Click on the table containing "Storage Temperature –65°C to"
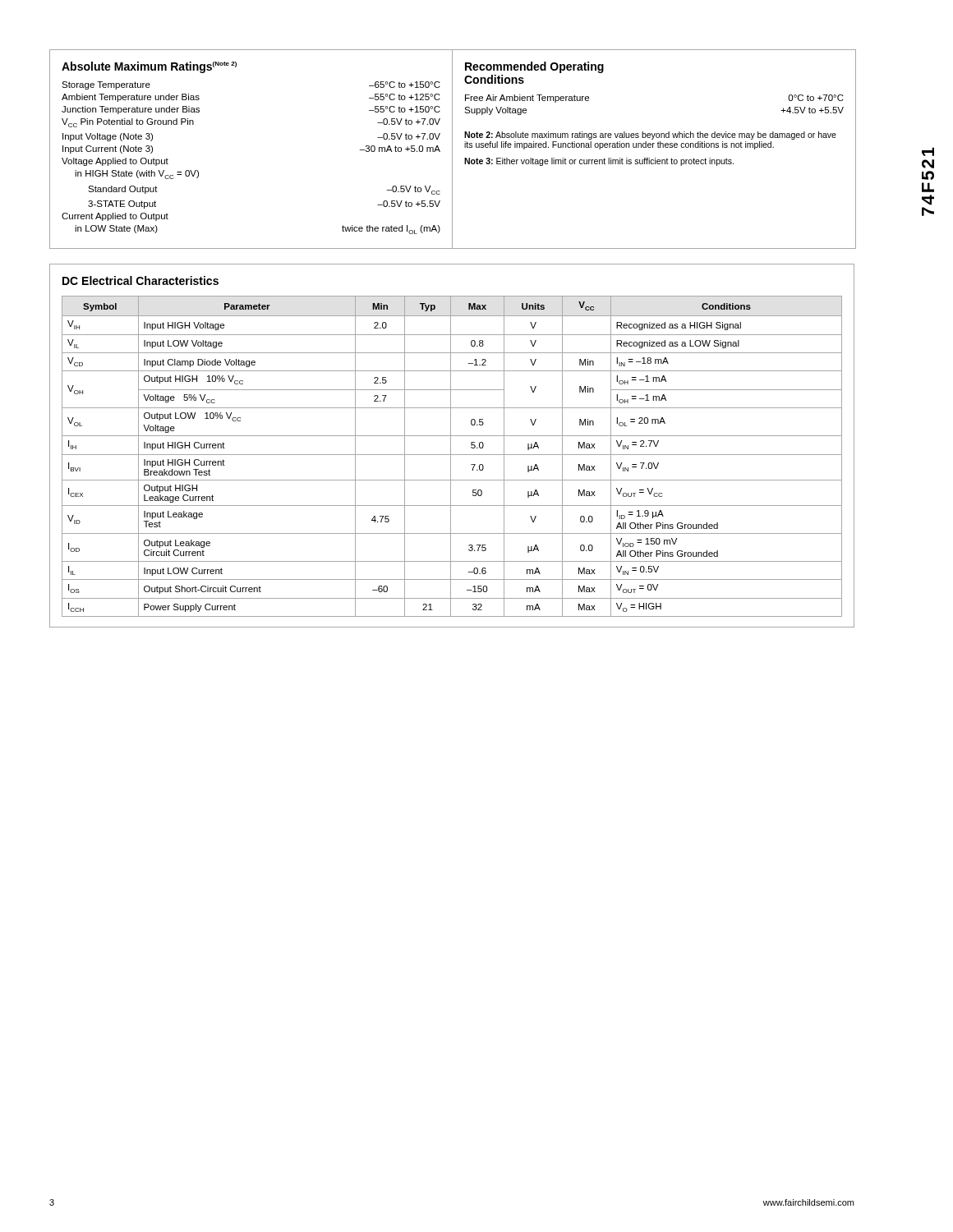 click(251, 158)
